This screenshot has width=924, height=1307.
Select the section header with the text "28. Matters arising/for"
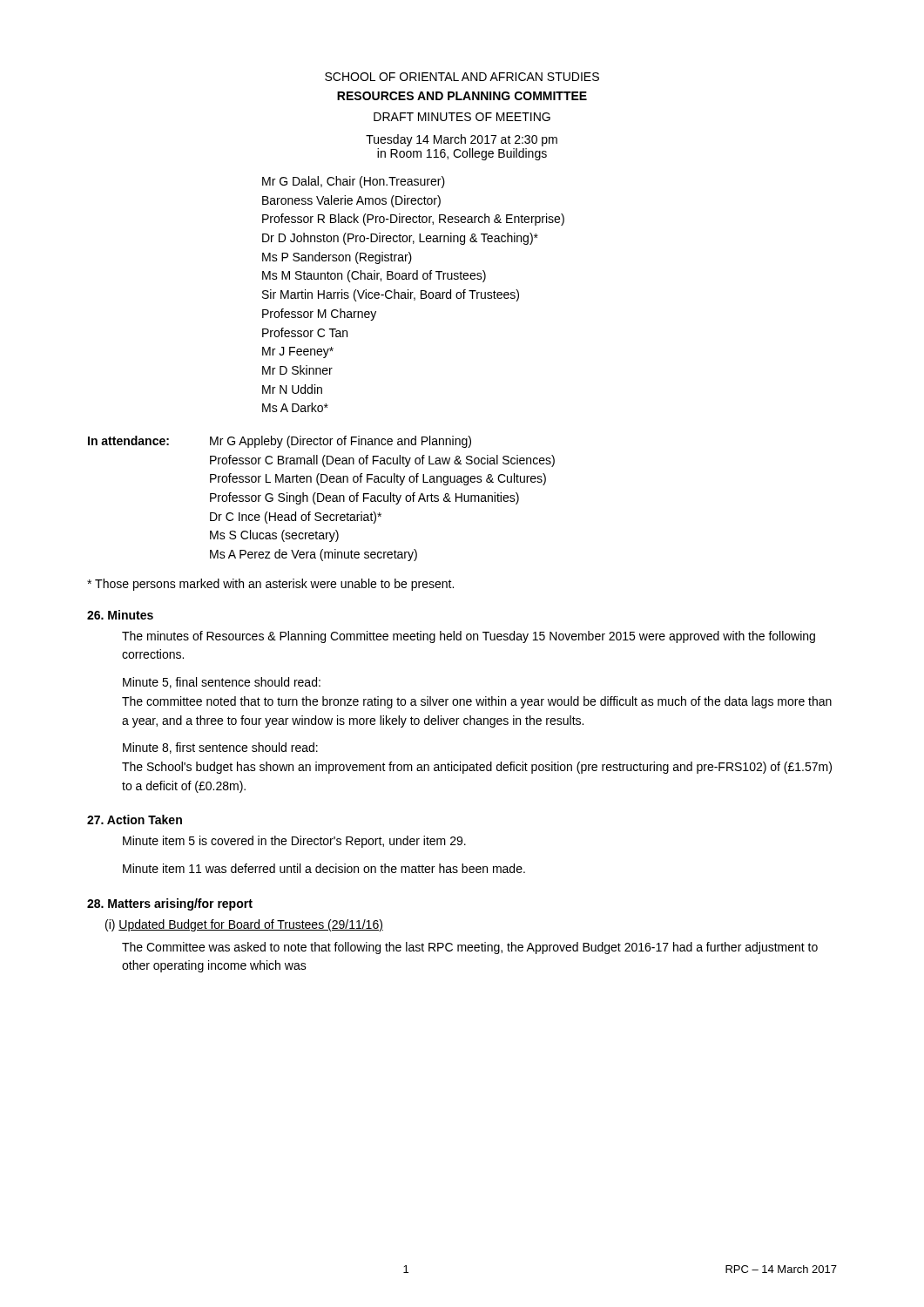coord(170,903)
